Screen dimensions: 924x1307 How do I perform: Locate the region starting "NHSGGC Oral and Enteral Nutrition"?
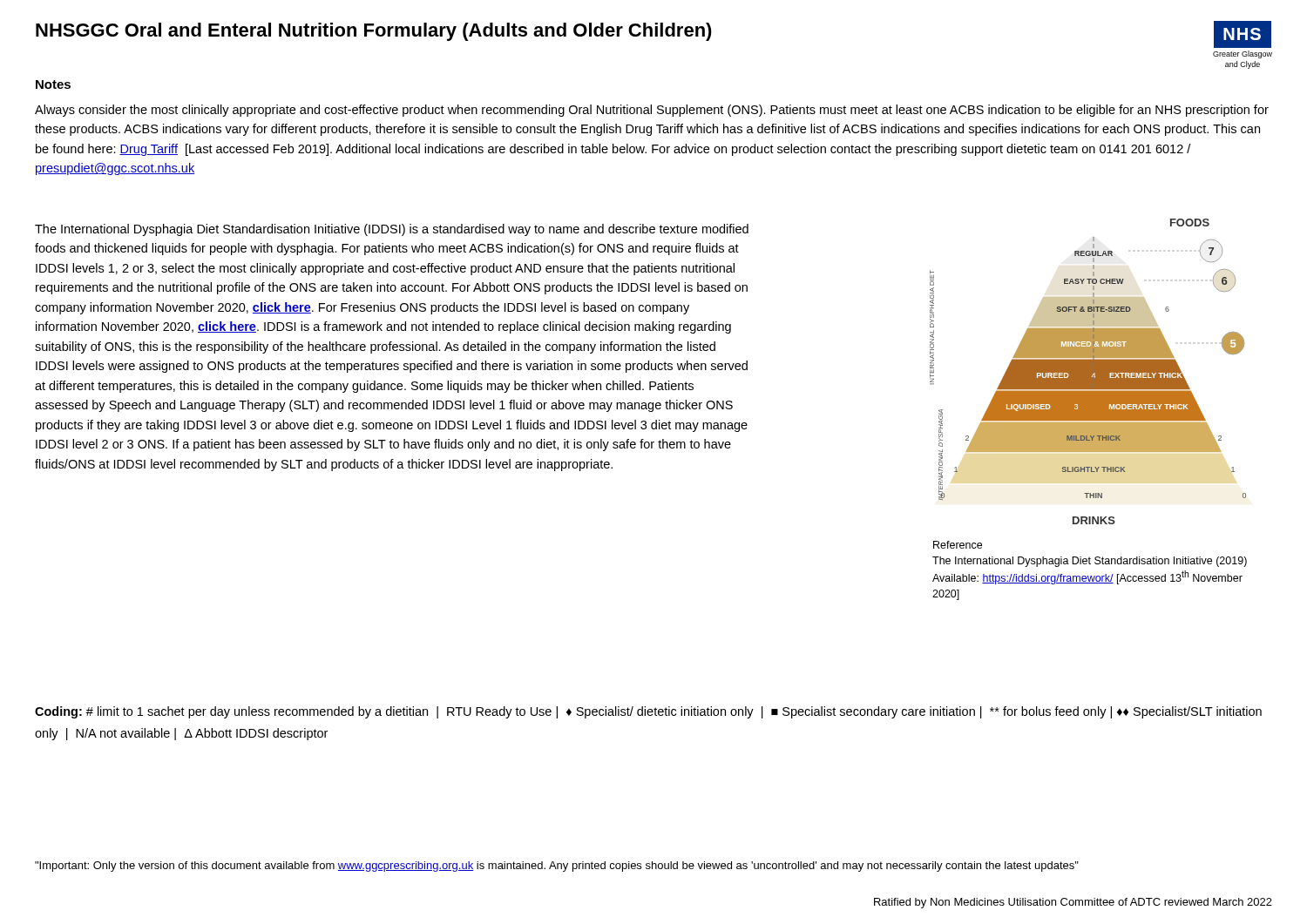(x=374, y=30)
